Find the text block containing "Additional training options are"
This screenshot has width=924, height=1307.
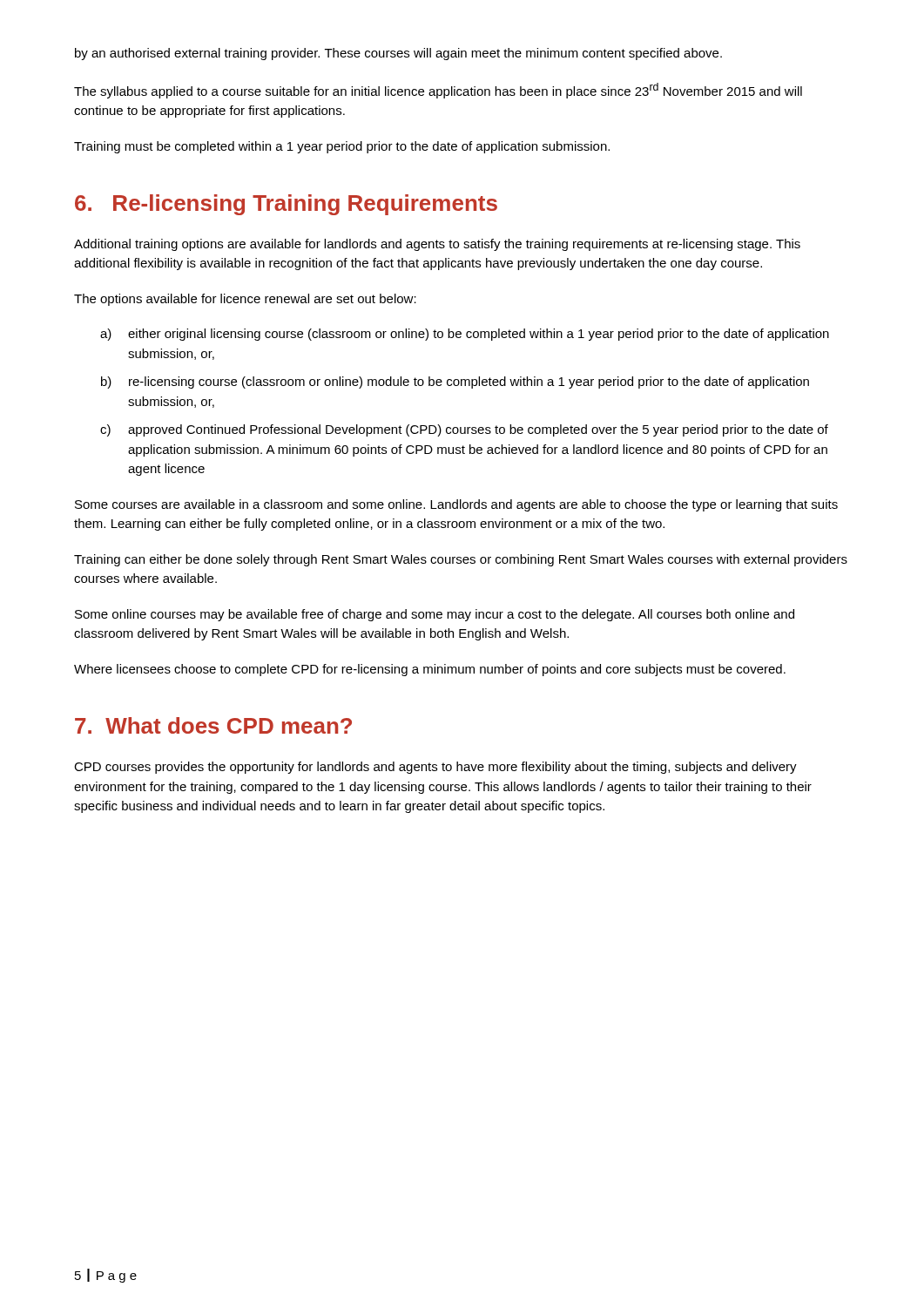tap(437, 253)
